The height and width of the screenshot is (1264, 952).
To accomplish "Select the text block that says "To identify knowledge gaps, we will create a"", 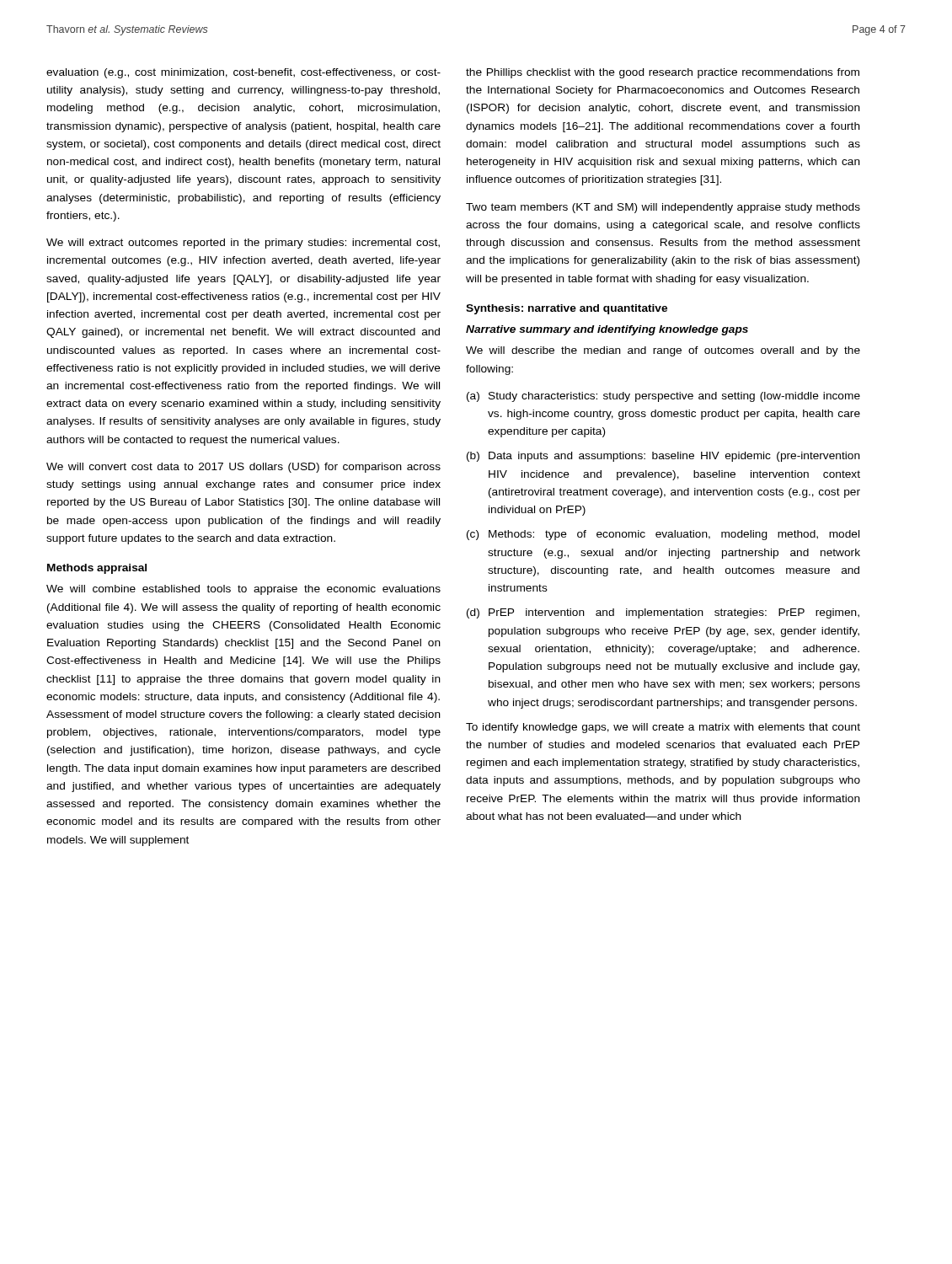I will point(663,771).
